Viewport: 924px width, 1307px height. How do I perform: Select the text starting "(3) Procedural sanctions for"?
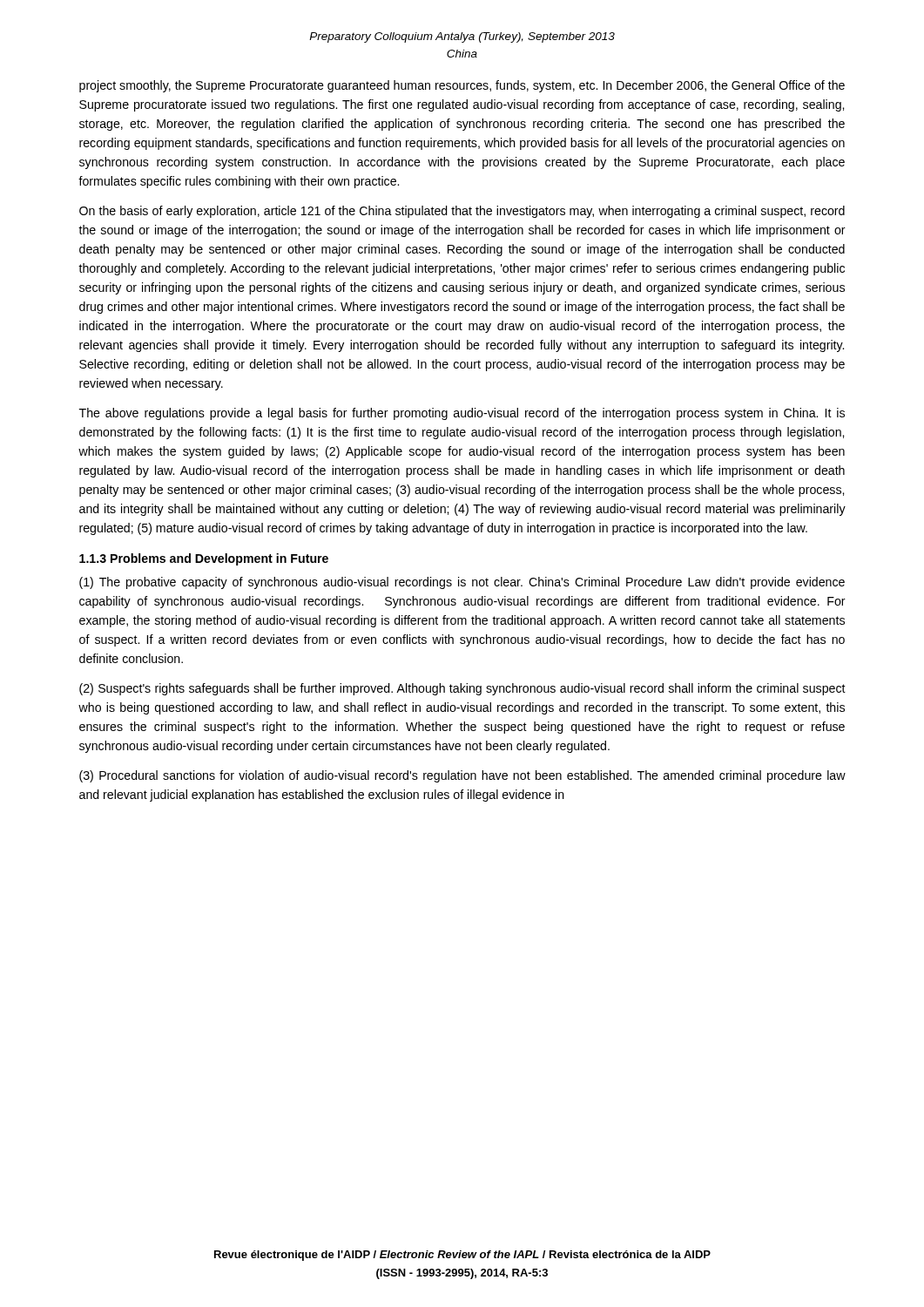click(462, 785)
